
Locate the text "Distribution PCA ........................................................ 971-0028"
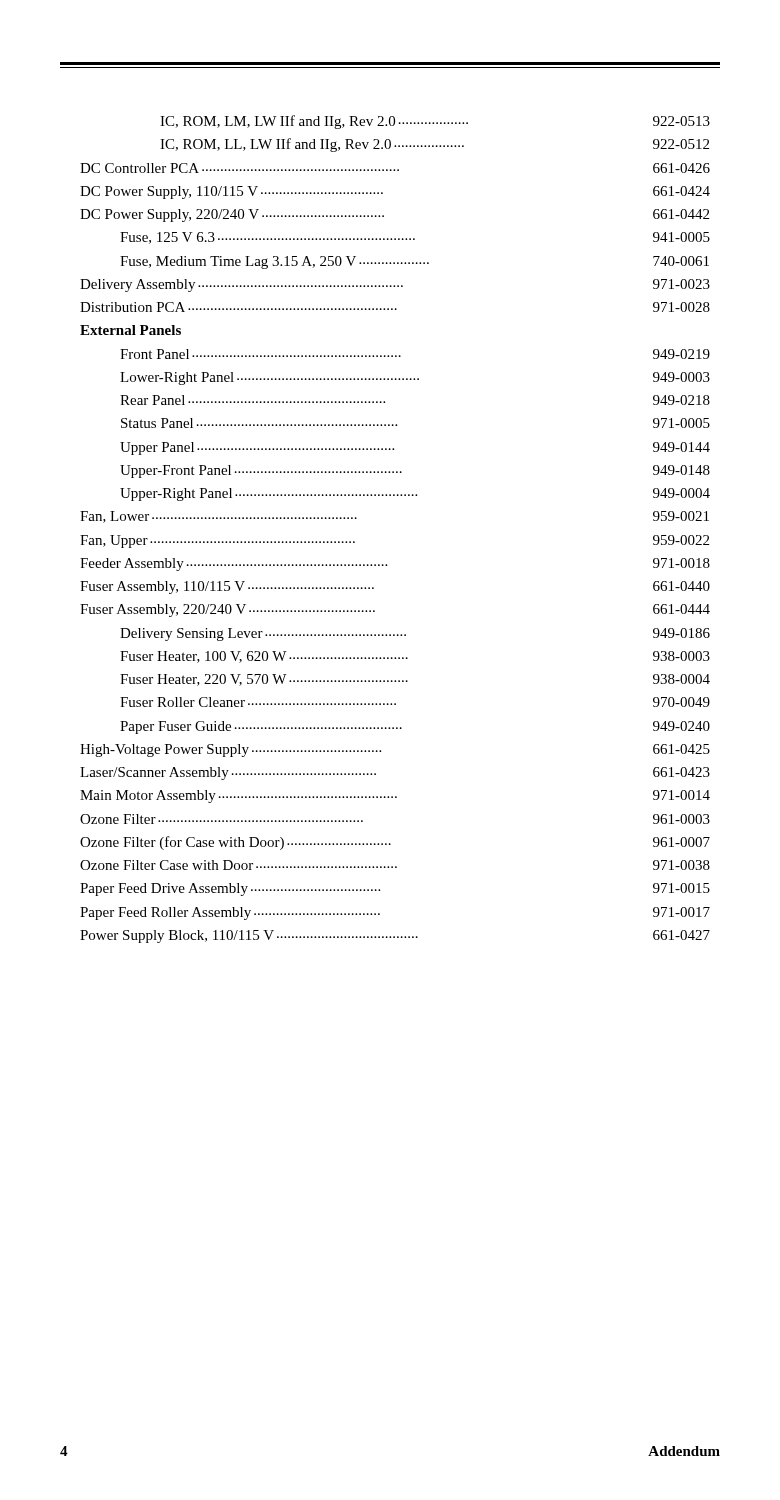click(395, 308)
